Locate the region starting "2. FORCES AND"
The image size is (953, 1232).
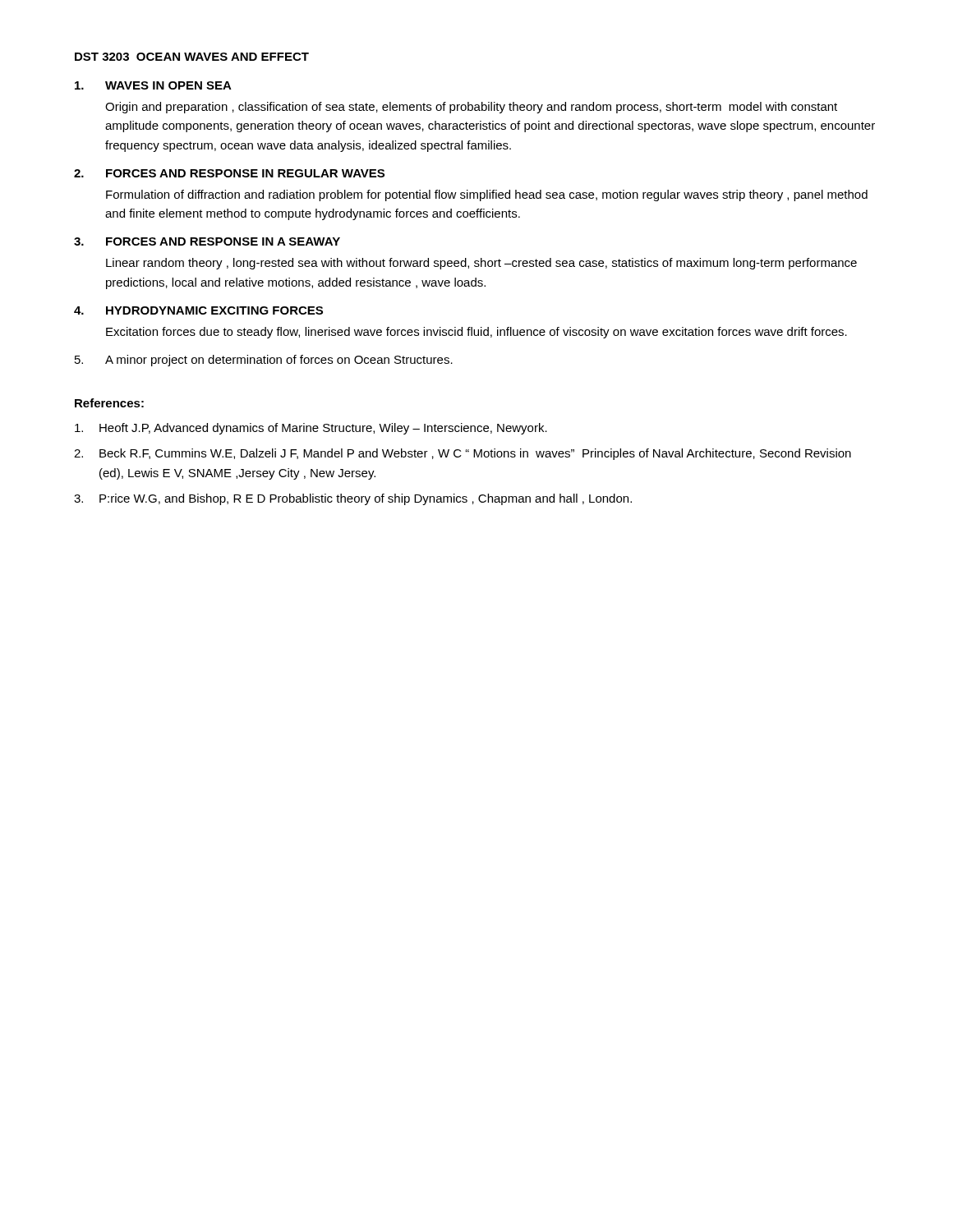point(229,173)
